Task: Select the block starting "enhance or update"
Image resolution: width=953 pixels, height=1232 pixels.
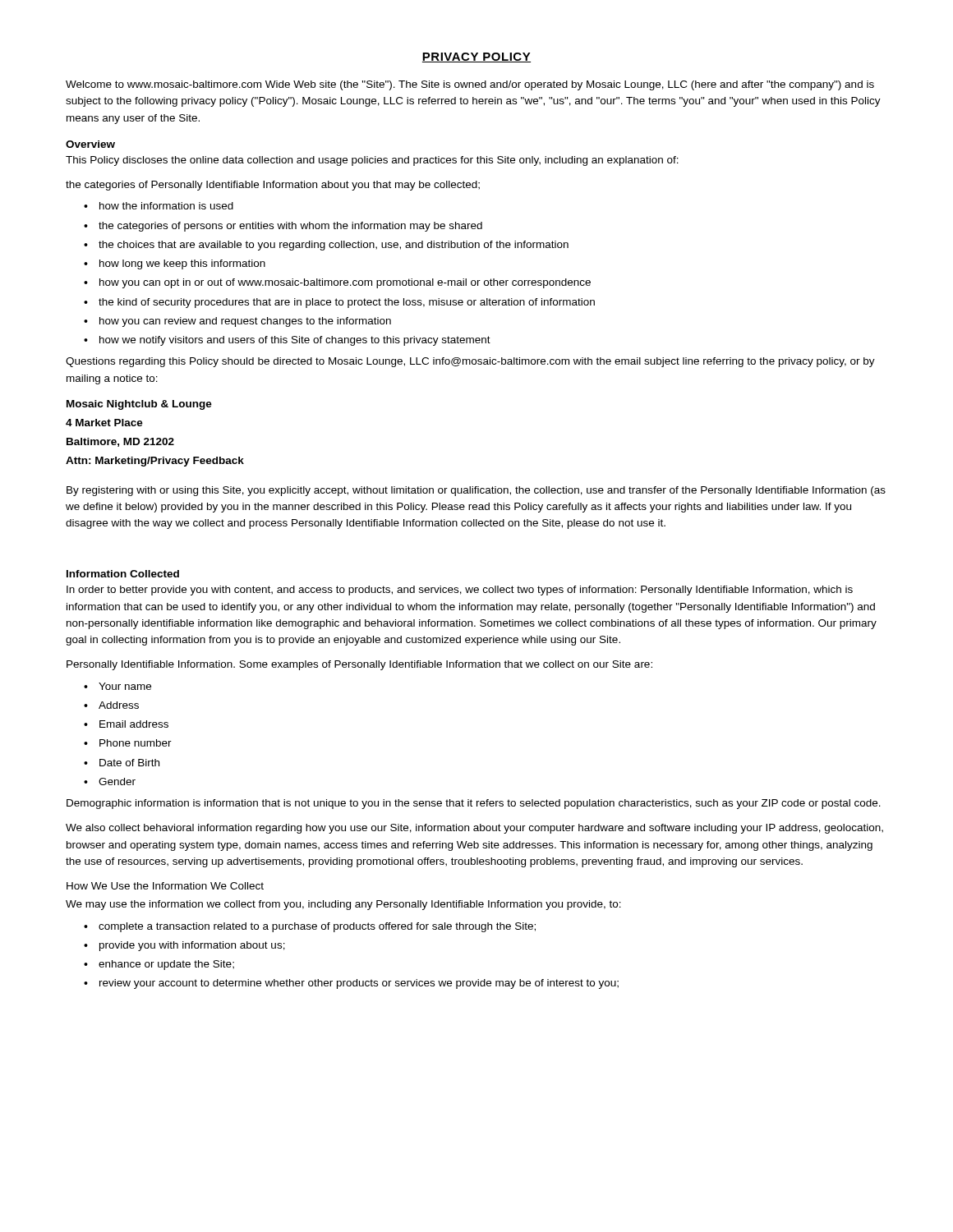Action: [x=167, y=964]
